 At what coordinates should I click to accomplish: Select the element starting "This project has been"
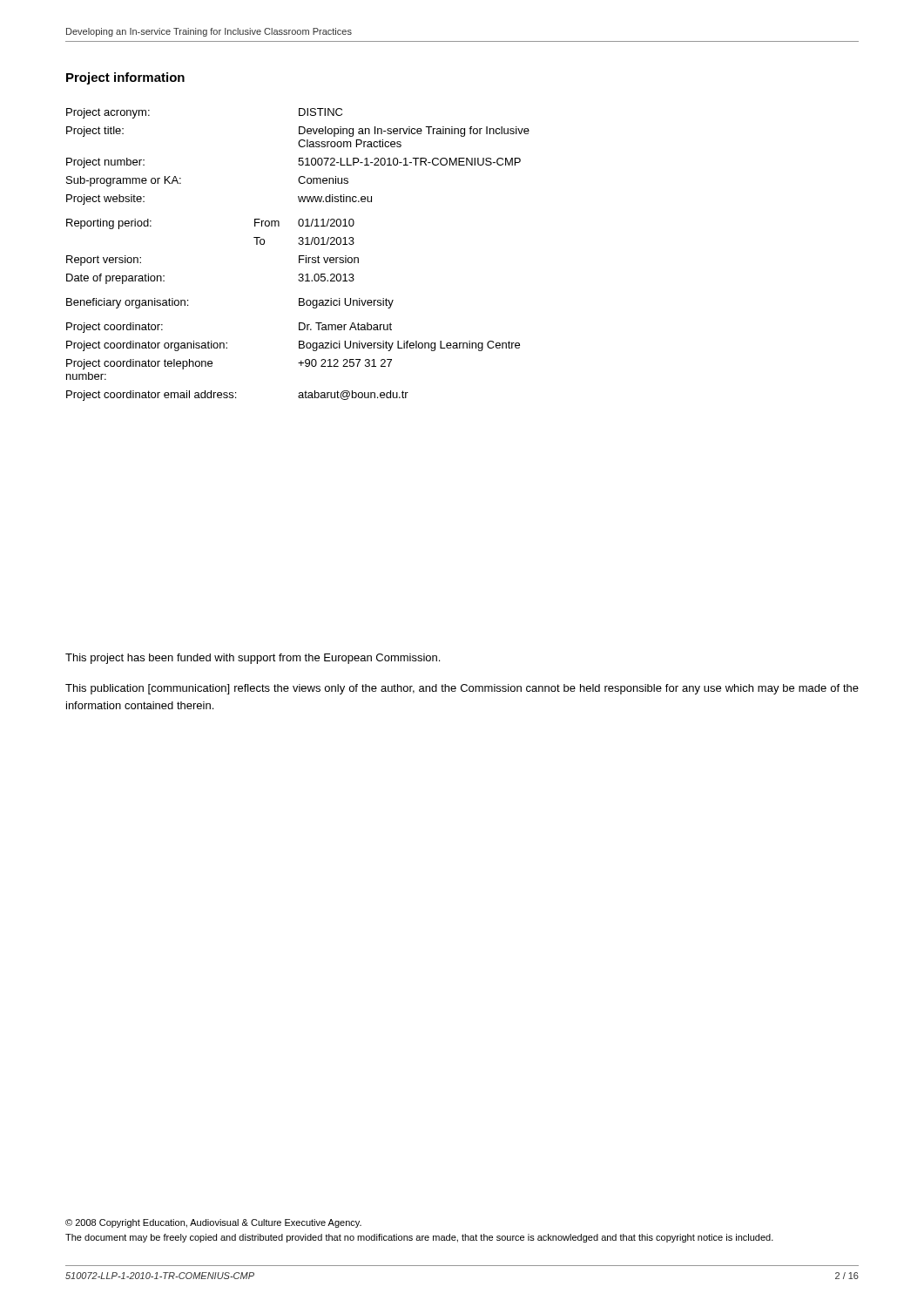click(x=253, y=657)
